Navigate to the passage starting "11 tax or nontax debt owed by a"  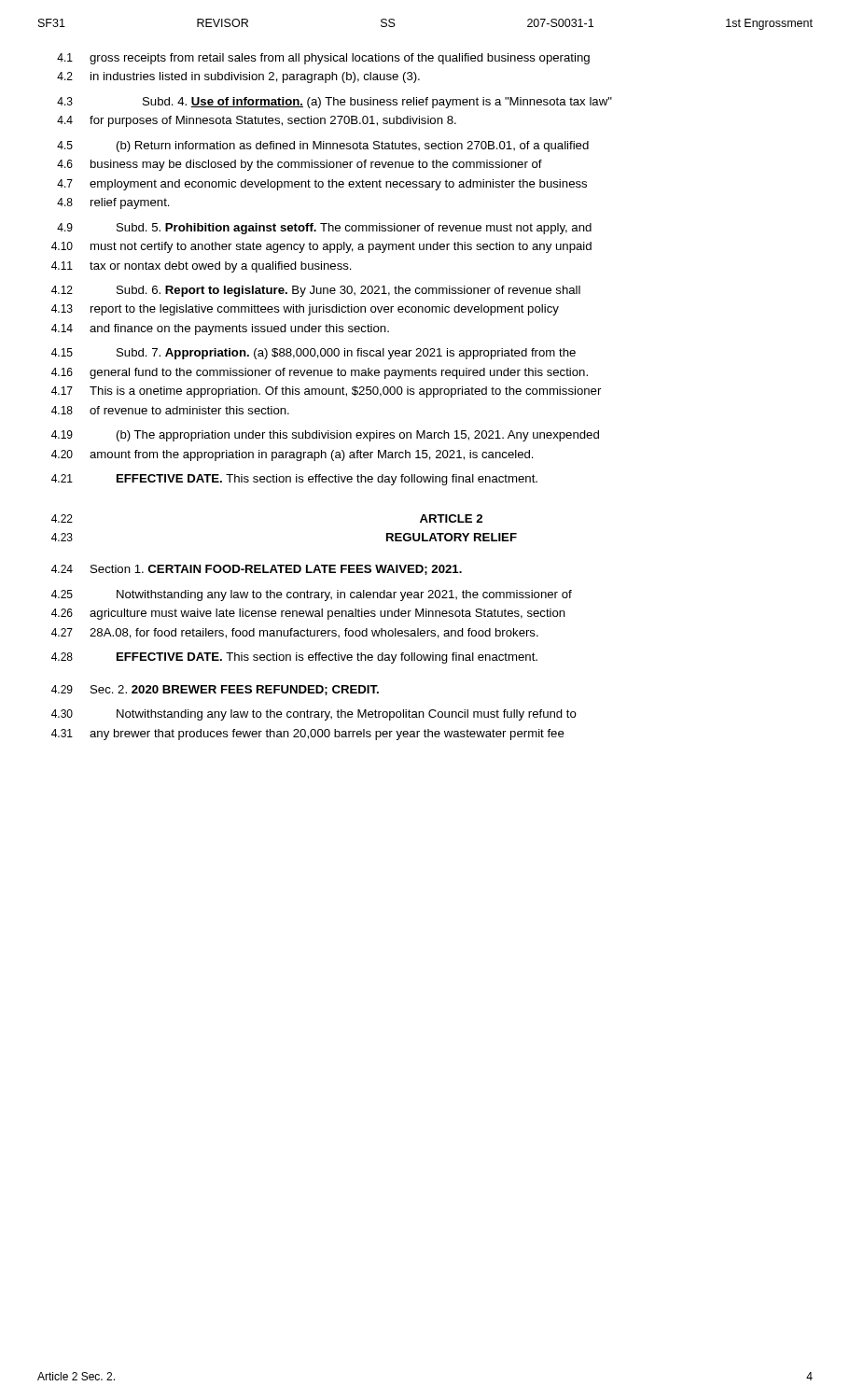[x=202, y=267]
